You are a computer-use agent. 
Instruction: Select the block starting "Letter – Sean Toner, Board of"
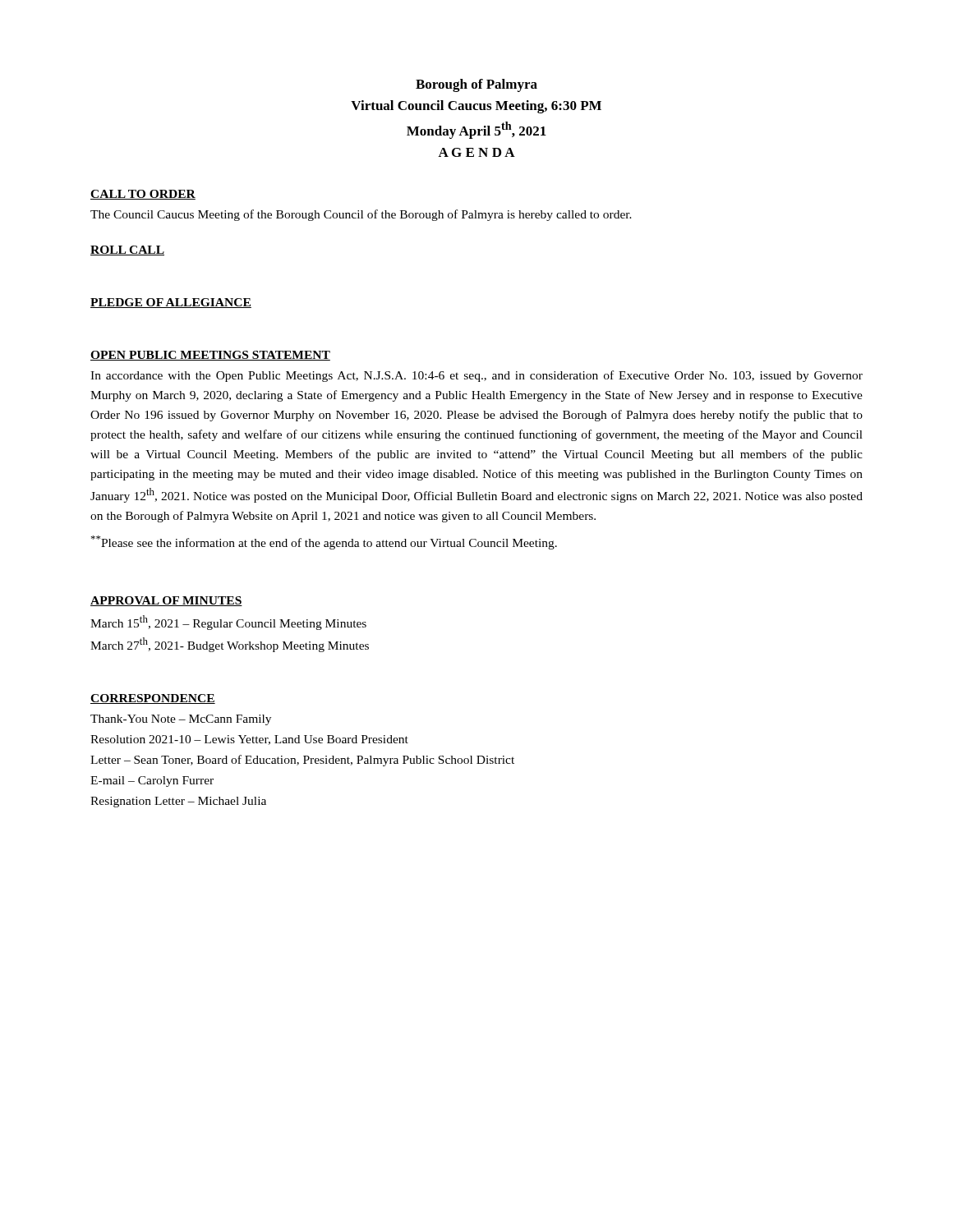point(302,759)
